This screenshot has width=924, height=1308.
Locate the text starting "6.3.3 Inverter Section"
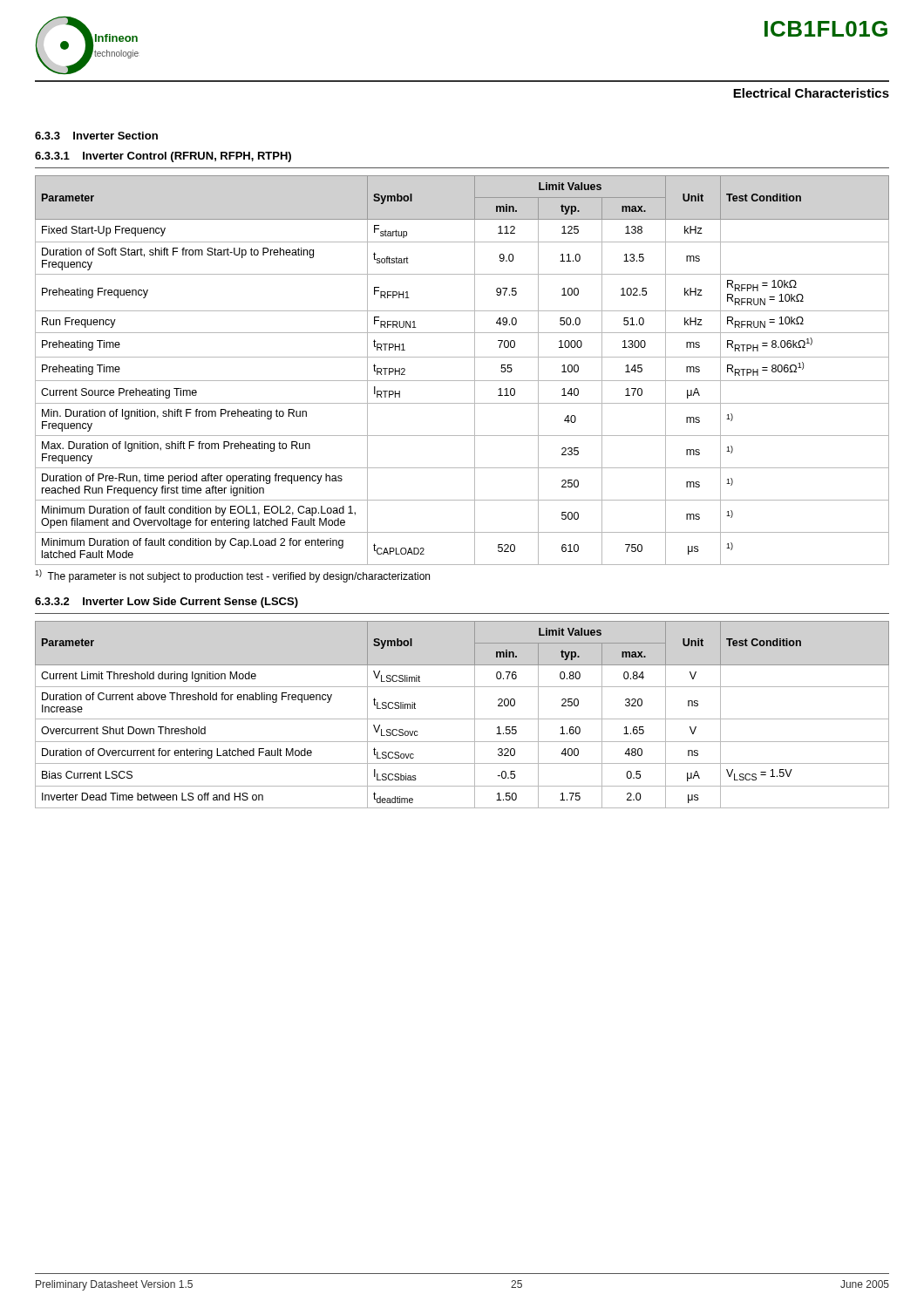click(97, 136)
